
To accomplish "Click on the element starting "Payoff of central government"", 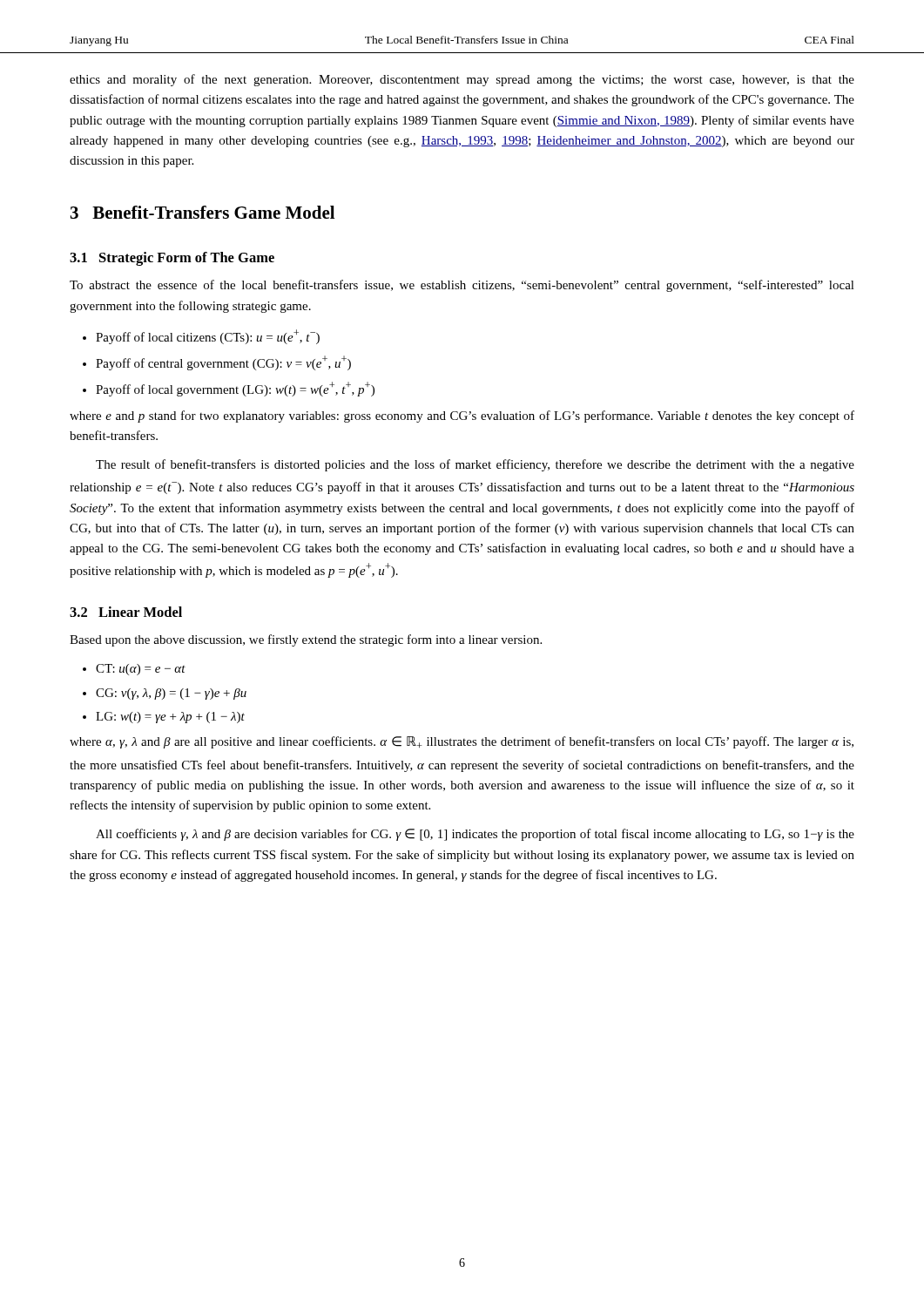I will point(224,362).
